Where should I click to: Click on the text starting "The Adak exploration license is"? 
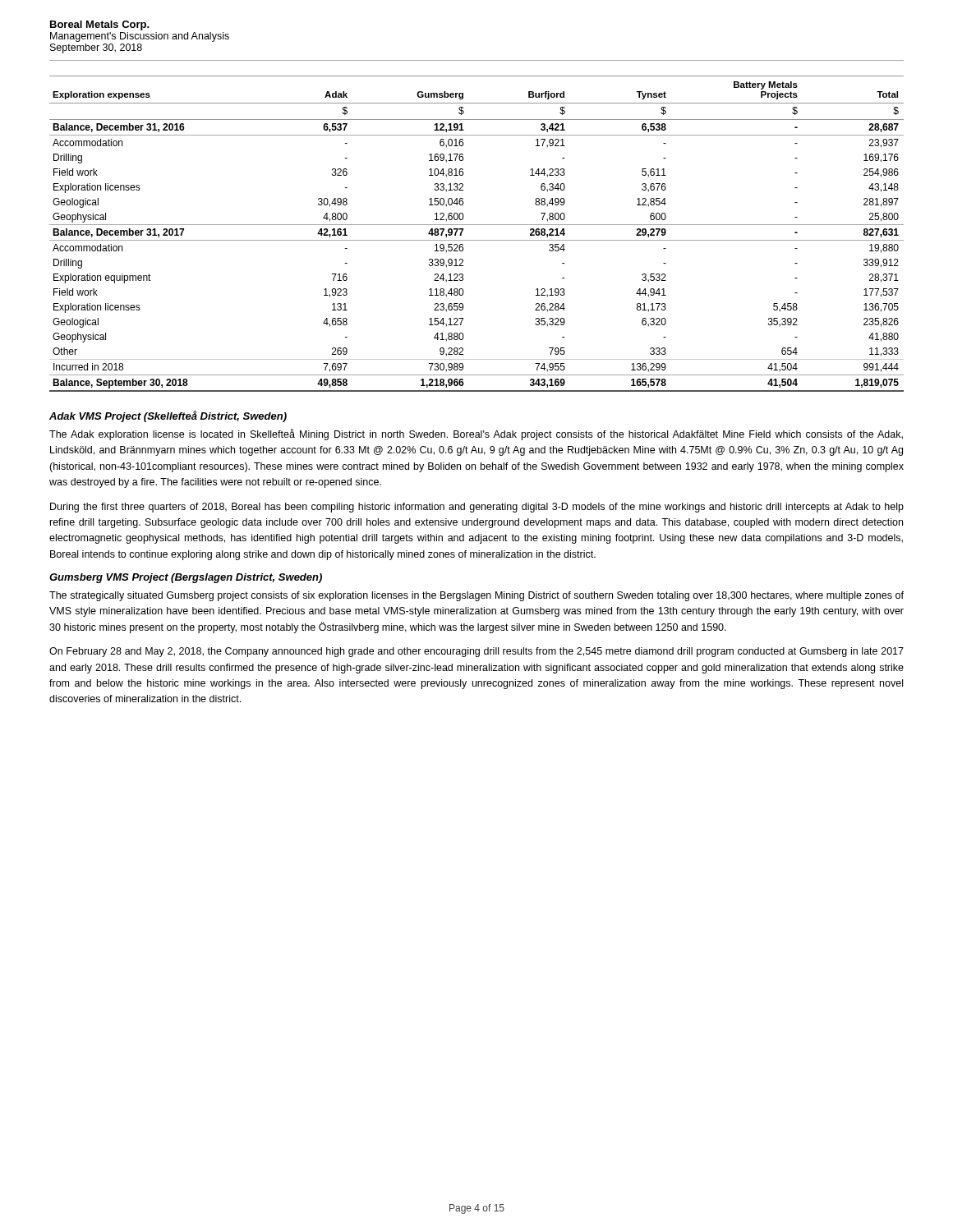(476, 458)
